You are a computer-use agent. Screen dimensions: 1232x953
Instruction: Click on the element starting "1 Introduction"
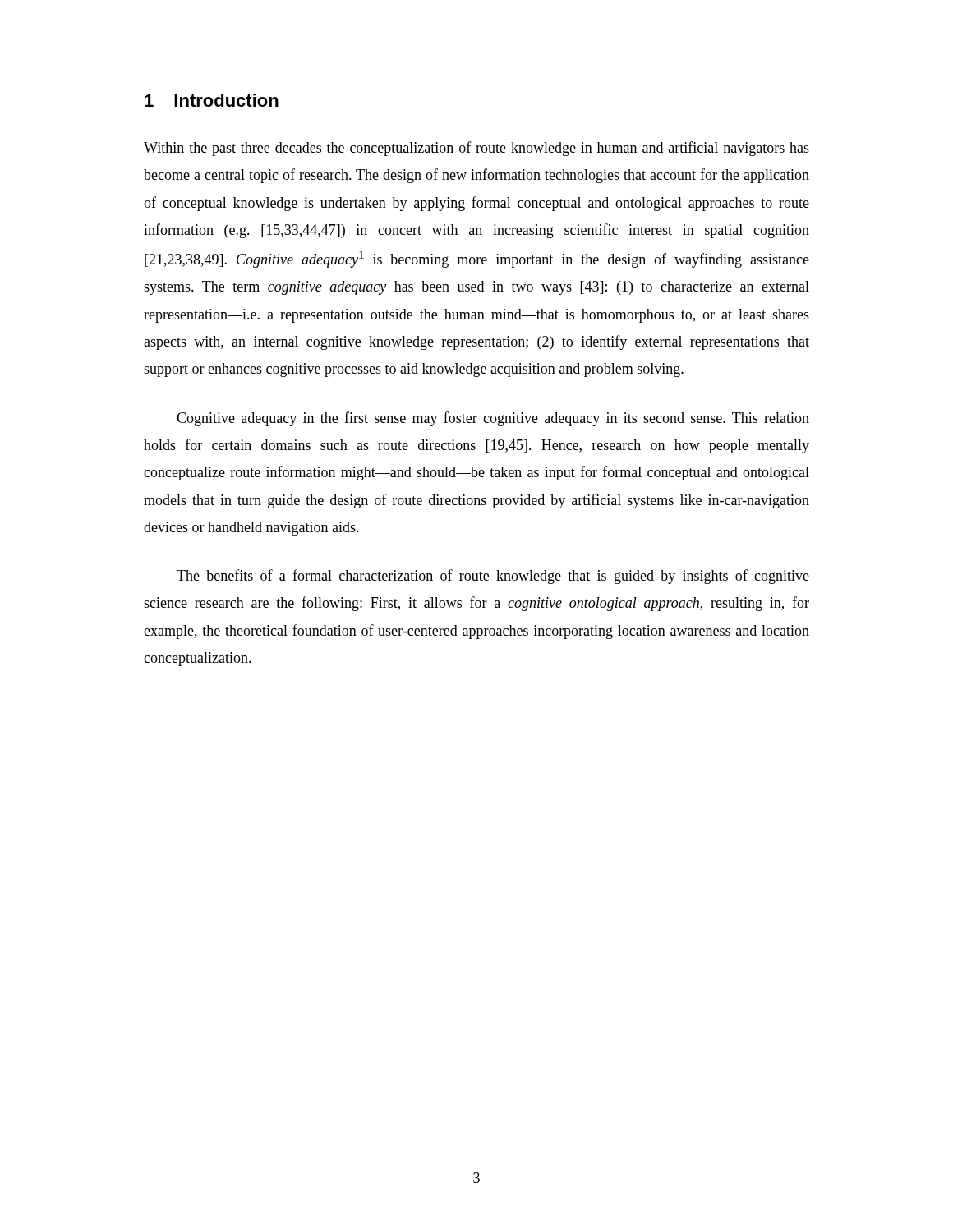211,101
